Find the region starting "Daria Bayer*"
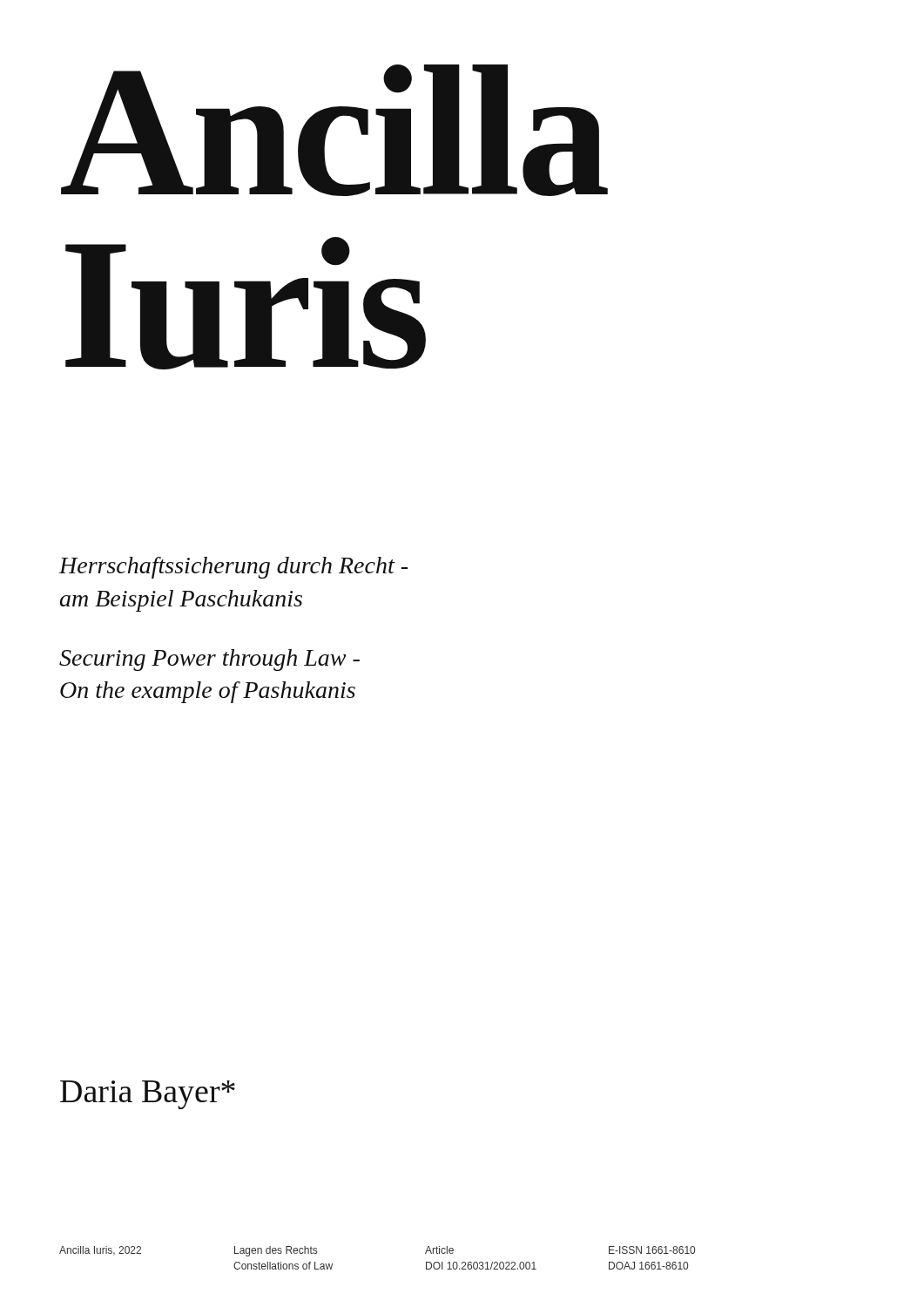Image resolution: width=924 pixels, height=1307 pixels. [x=148, y=1091]
